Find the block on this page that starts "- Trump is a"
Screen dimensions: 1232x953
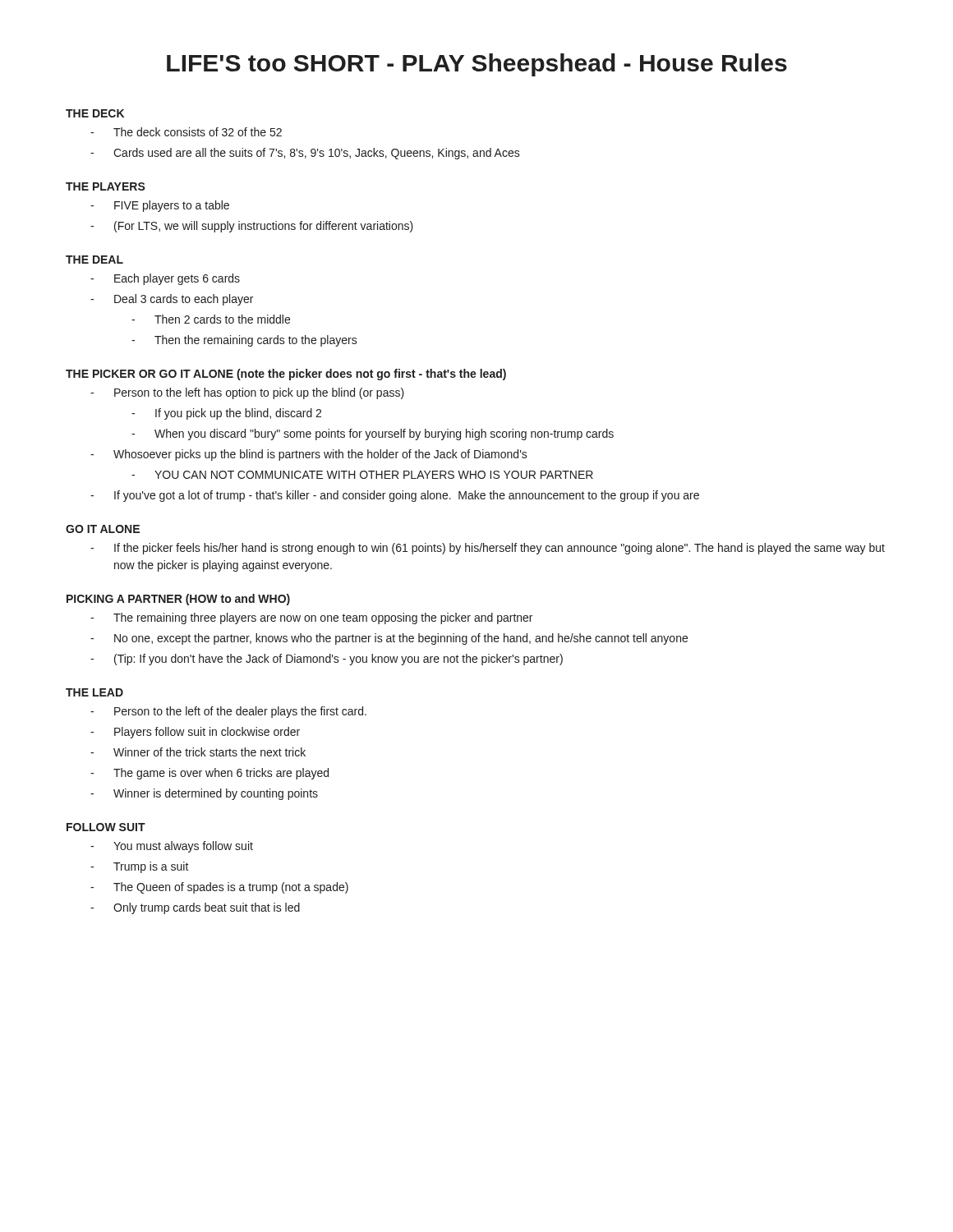tap(140, 867)
